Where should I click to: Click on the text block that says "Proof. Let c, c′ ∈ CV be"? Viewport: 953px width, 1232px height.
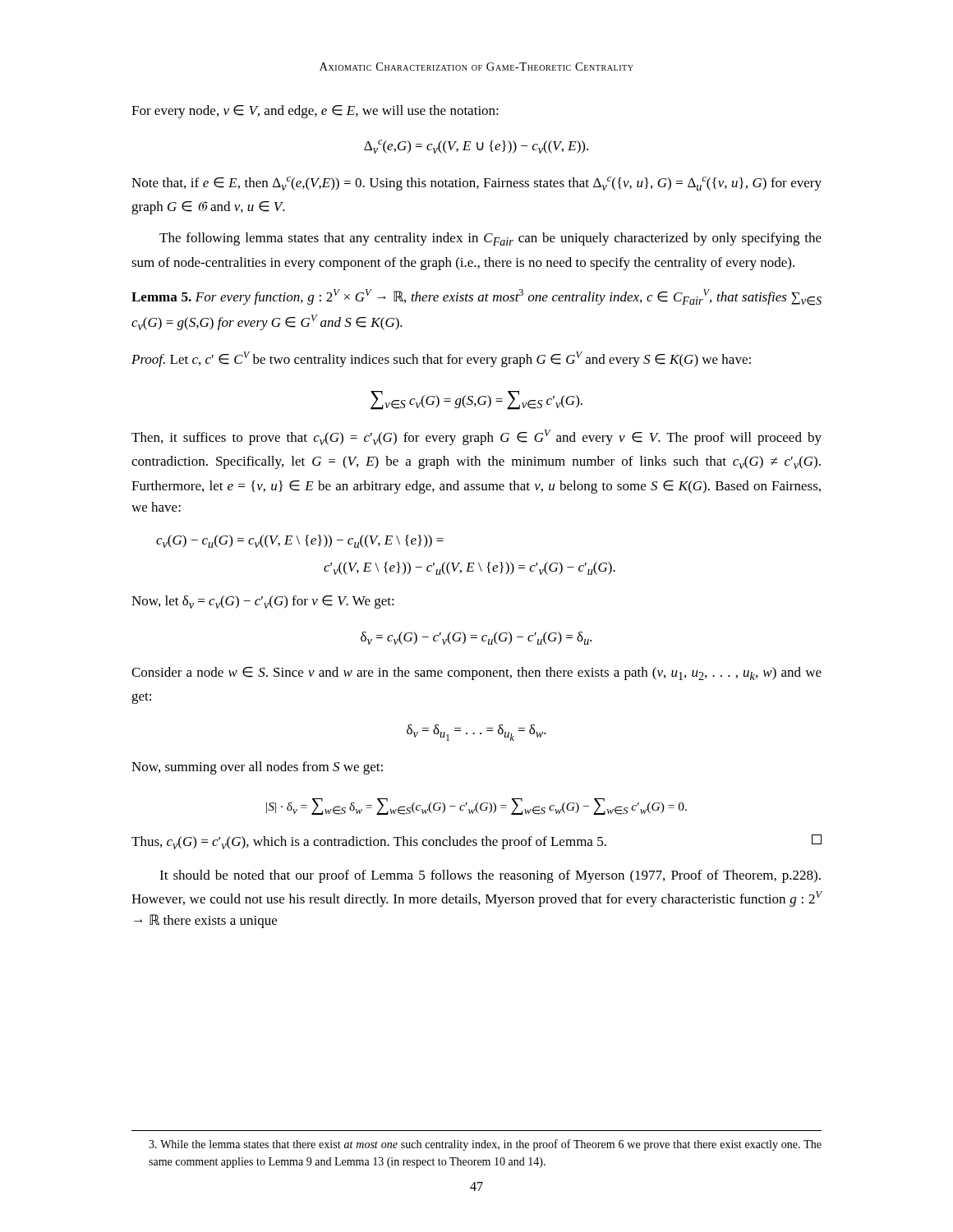(x=476, y=359)
